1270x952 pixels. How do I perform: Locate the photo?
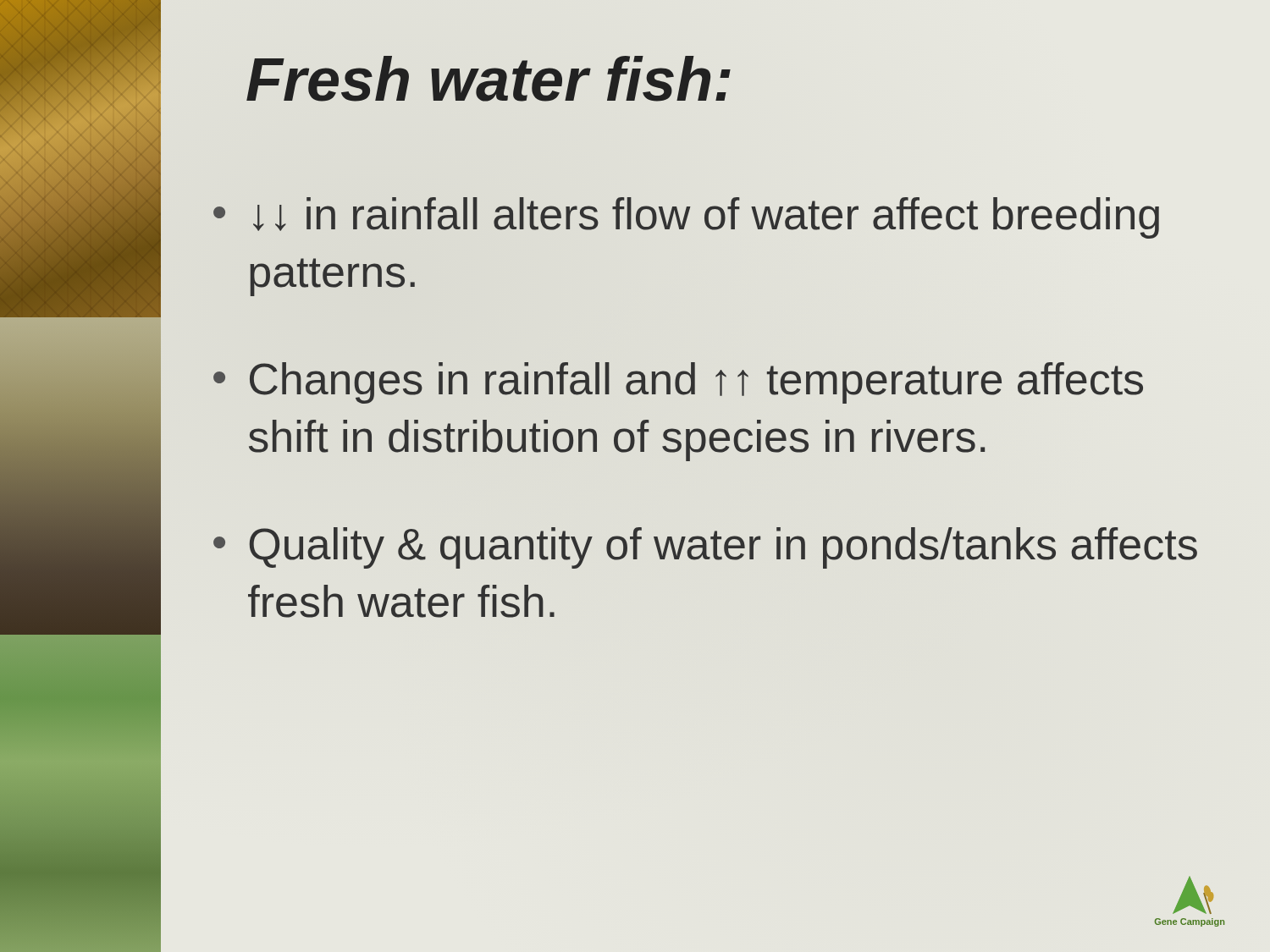80,476
